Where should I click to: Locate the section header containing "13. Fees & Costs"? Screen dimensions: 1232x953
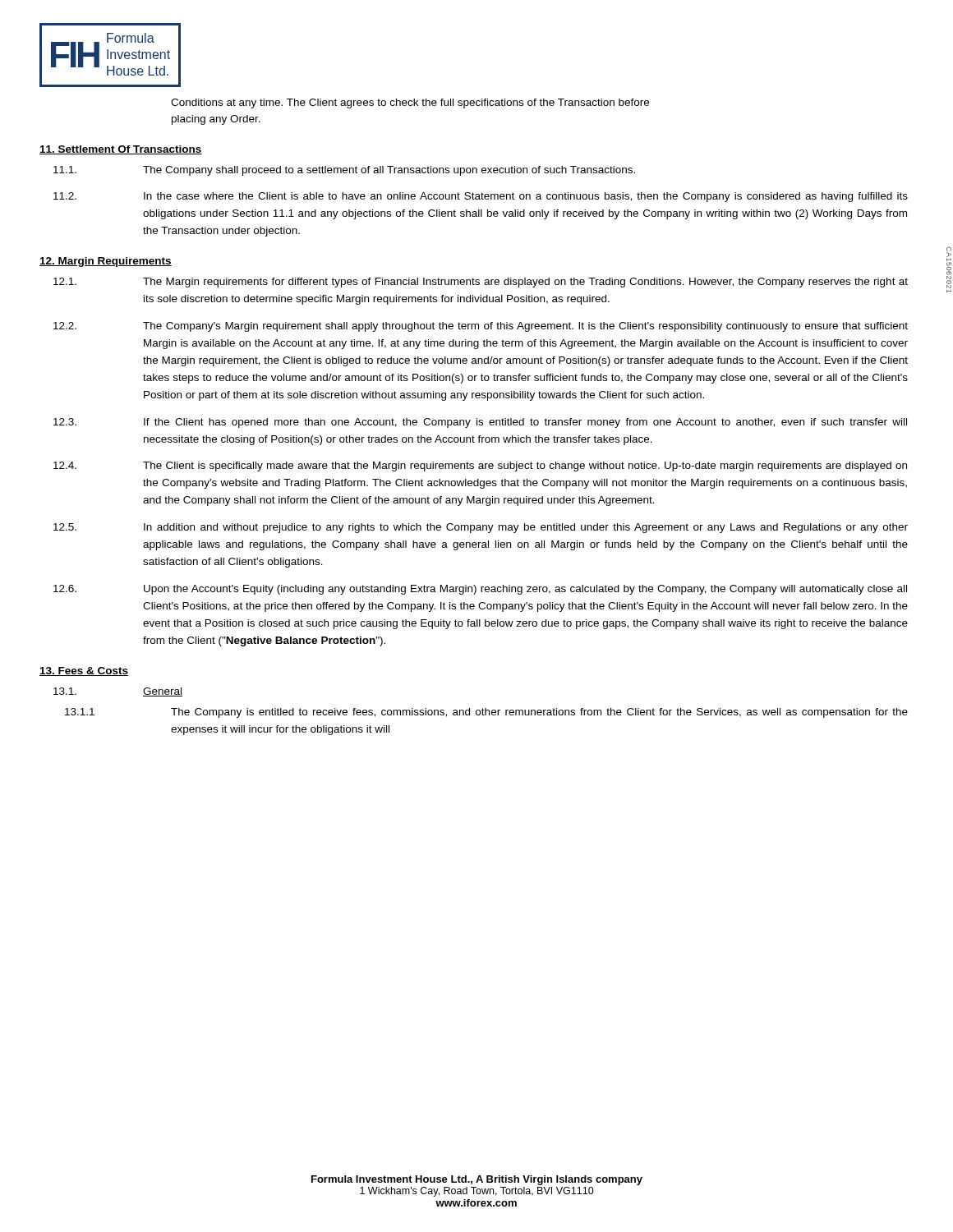click(84, 671)
